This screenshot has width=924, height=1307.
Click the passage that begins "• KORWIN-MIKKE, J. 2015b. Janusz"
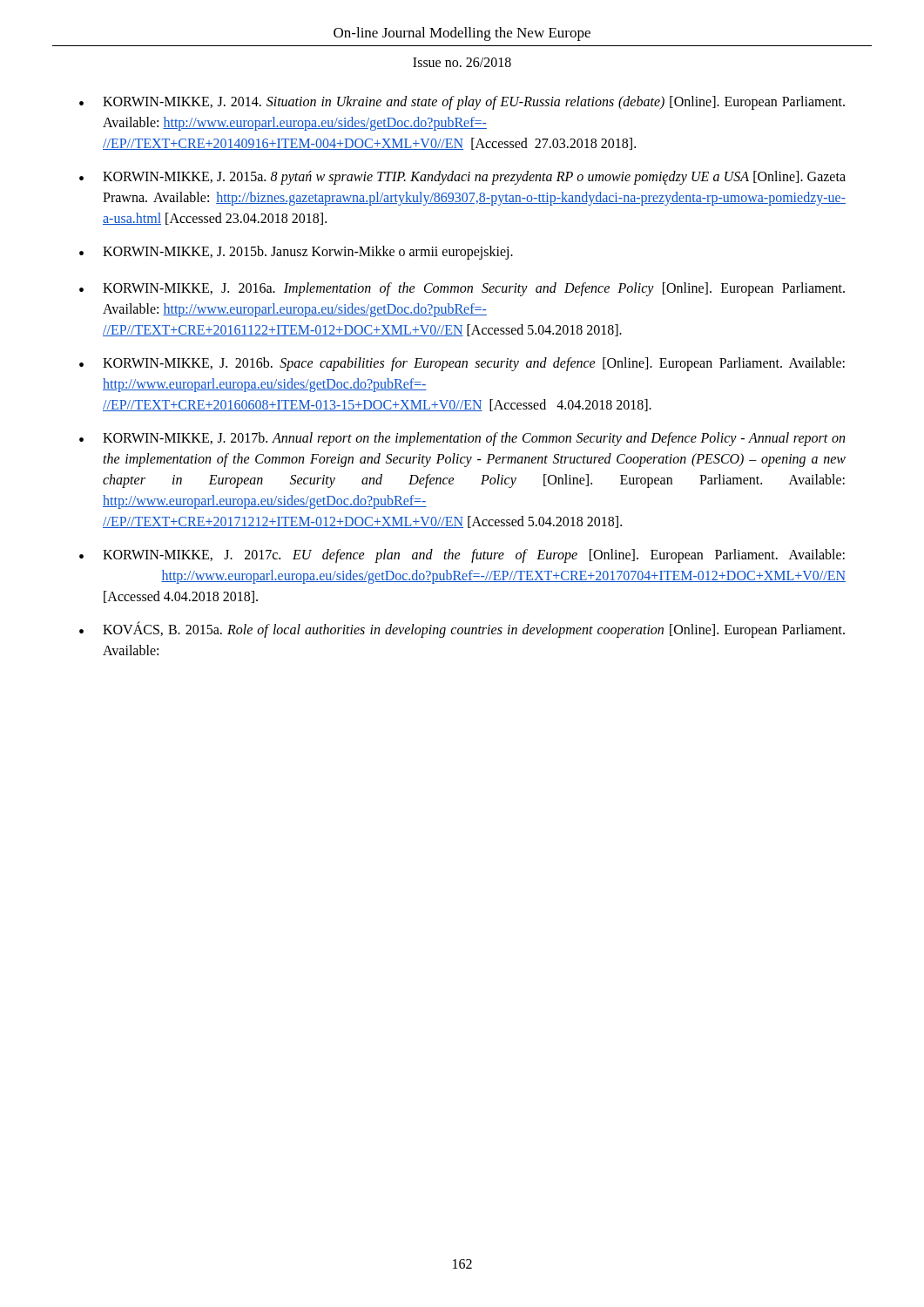[x=462, y=254]
